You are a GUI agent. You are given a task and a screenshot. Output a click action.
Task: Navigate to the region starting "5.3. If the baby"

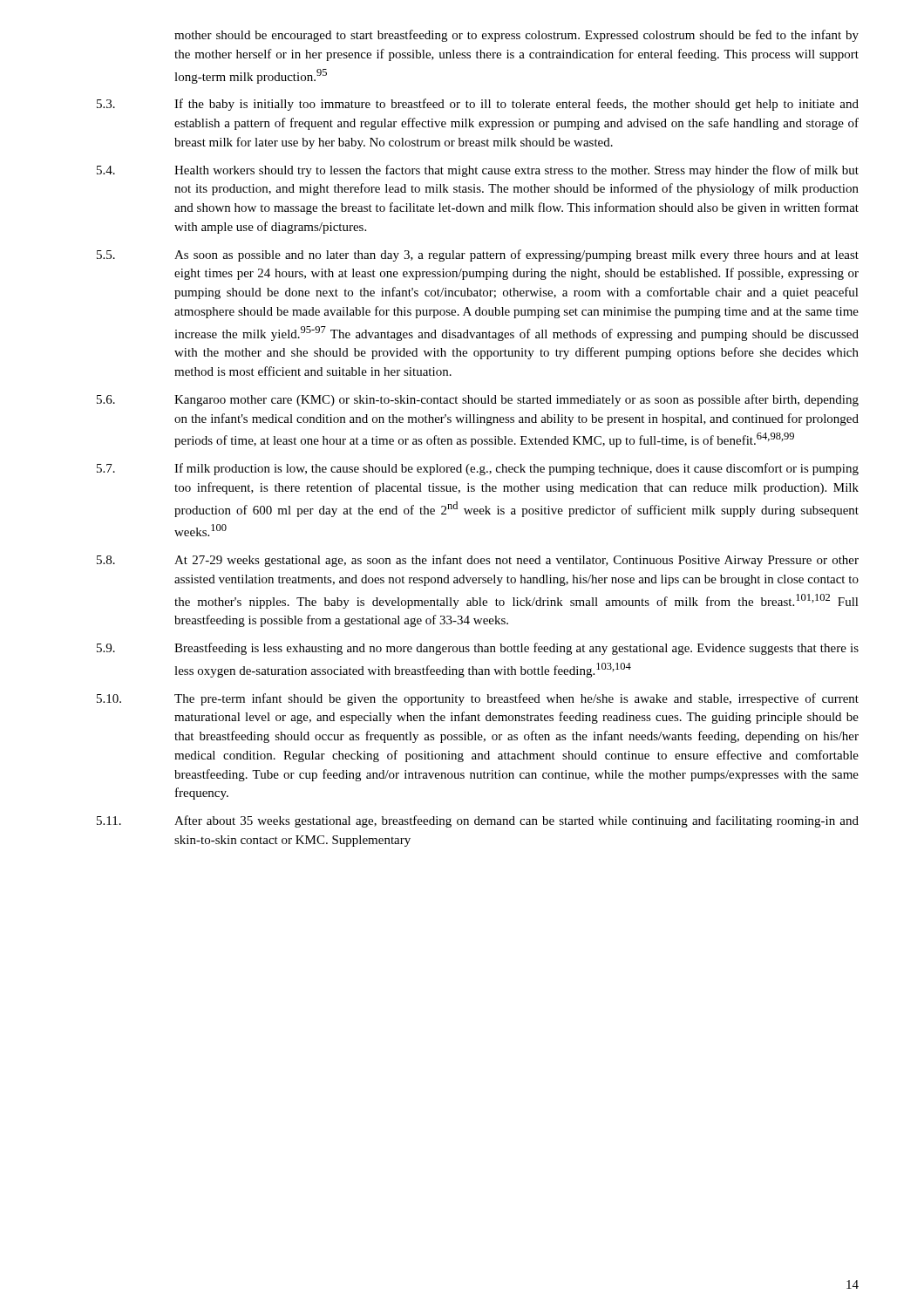tap(477, 124)
